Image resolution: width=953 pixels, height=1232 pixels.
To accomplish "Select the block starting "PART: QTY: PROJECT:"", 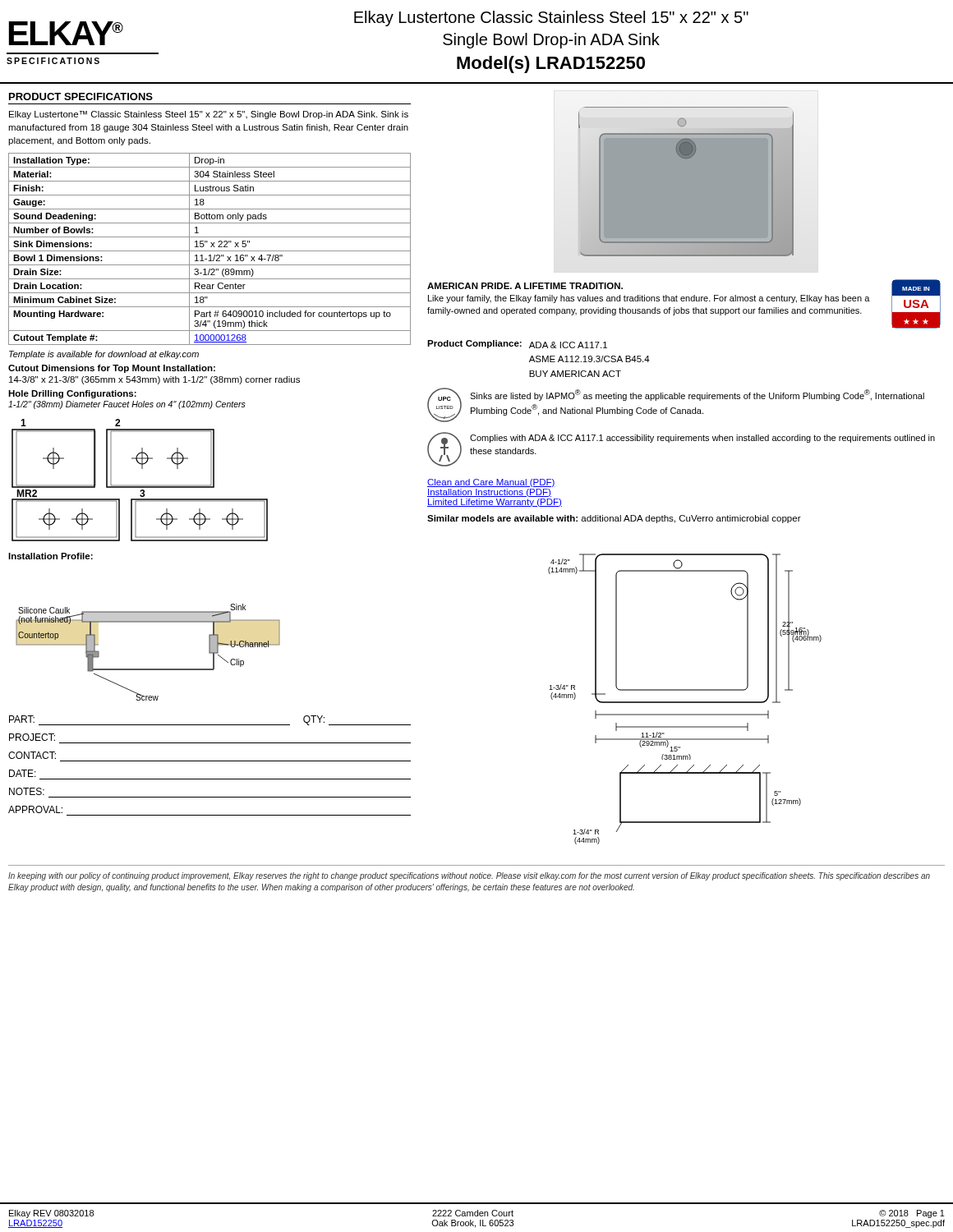I will coord(209,764).
